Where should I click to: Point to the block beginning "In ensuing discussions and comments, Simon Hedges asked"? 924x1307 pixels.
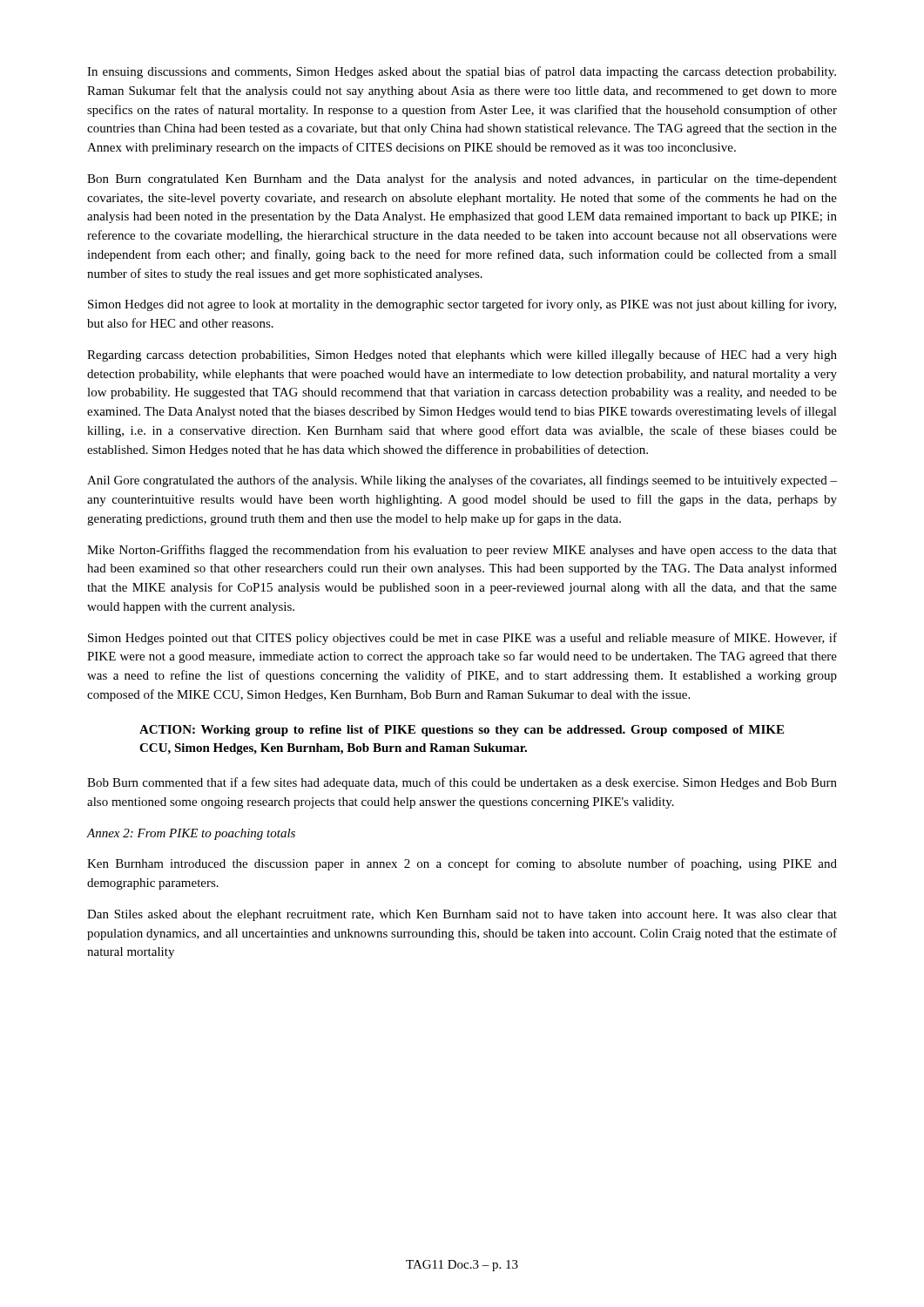pos(462,109)
